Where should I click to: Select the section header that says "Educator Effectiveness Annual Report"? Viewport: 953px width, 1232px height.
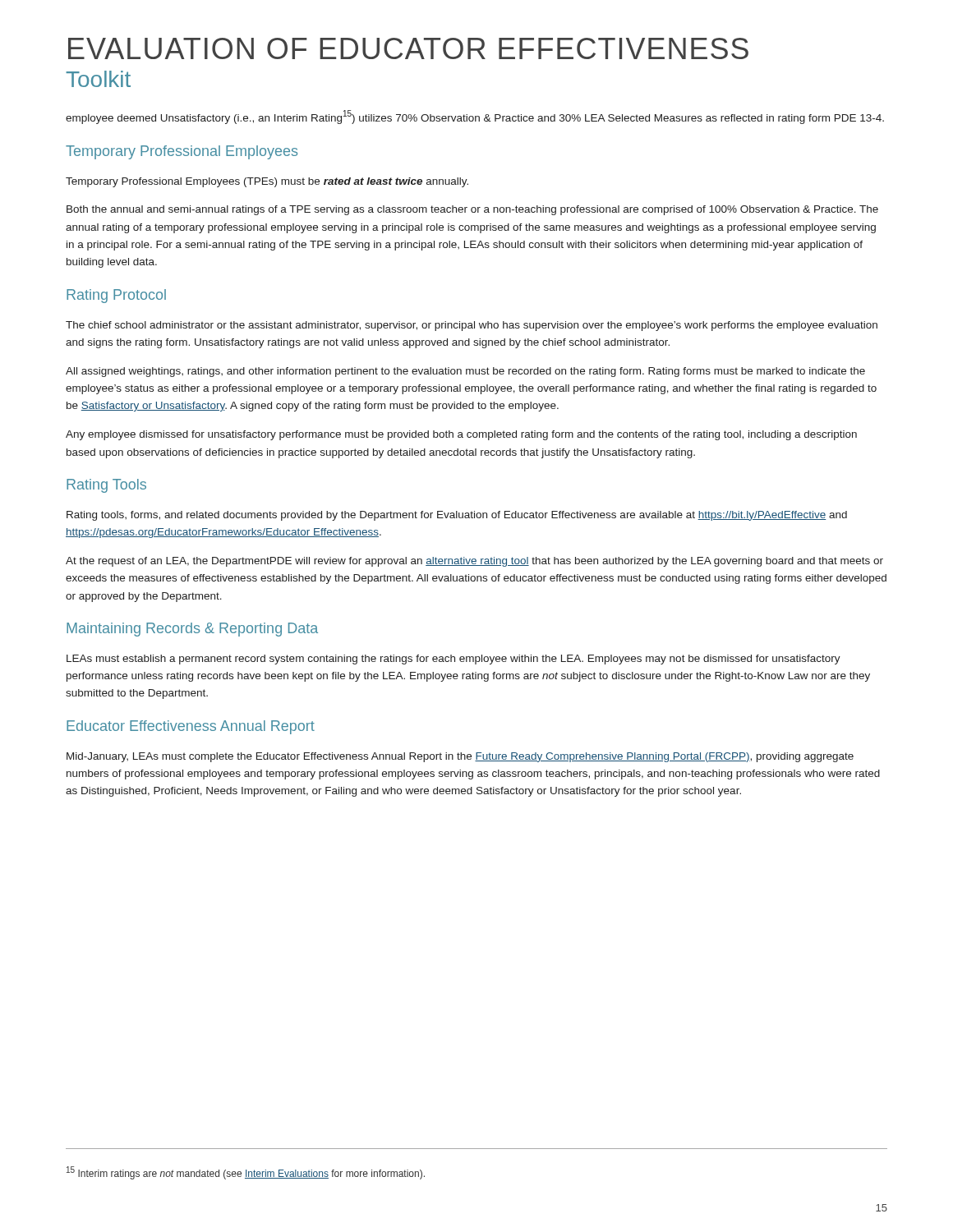point(191,727)
